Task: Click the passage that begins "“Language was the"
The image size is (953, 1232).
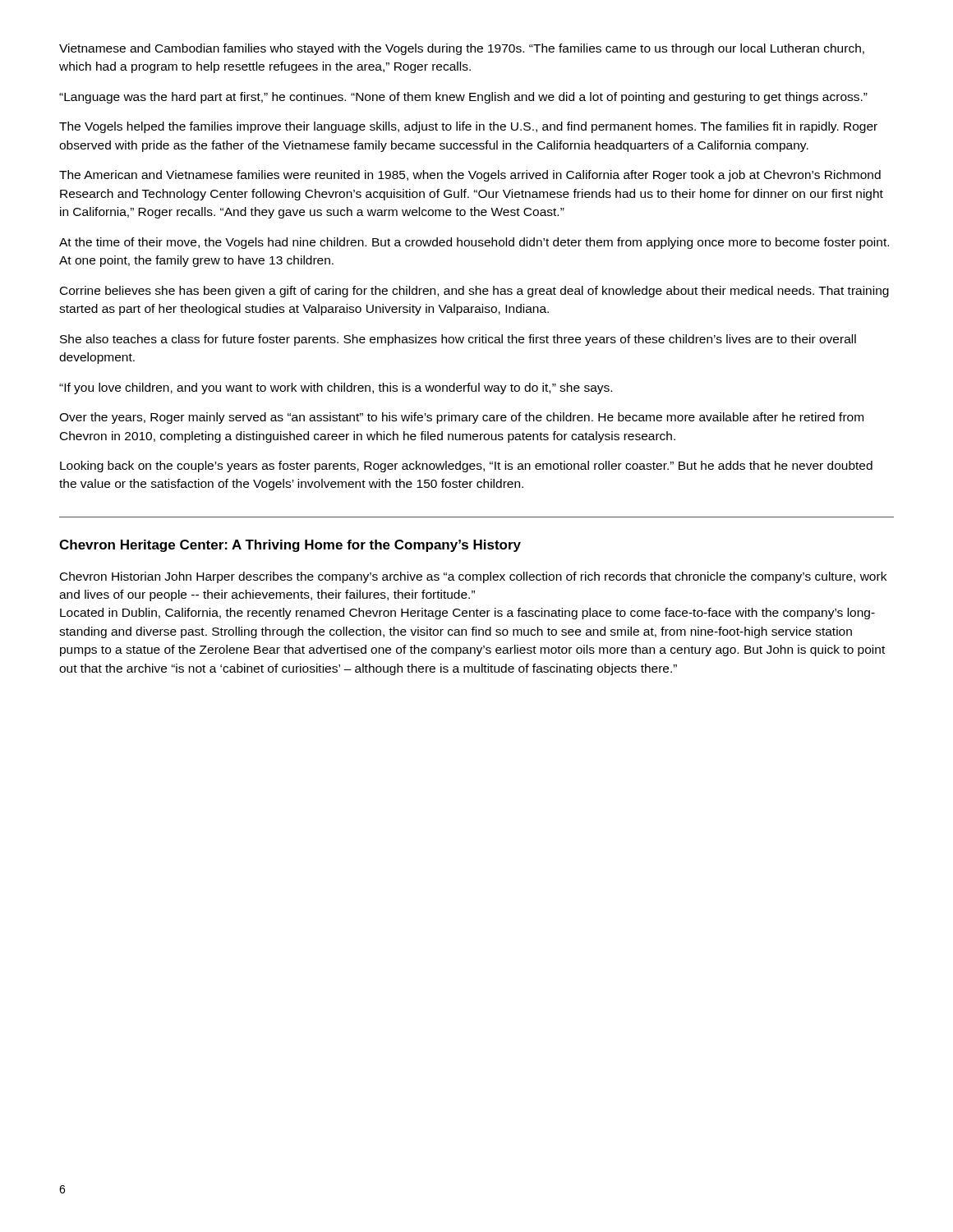Action: tap(463, 96)
